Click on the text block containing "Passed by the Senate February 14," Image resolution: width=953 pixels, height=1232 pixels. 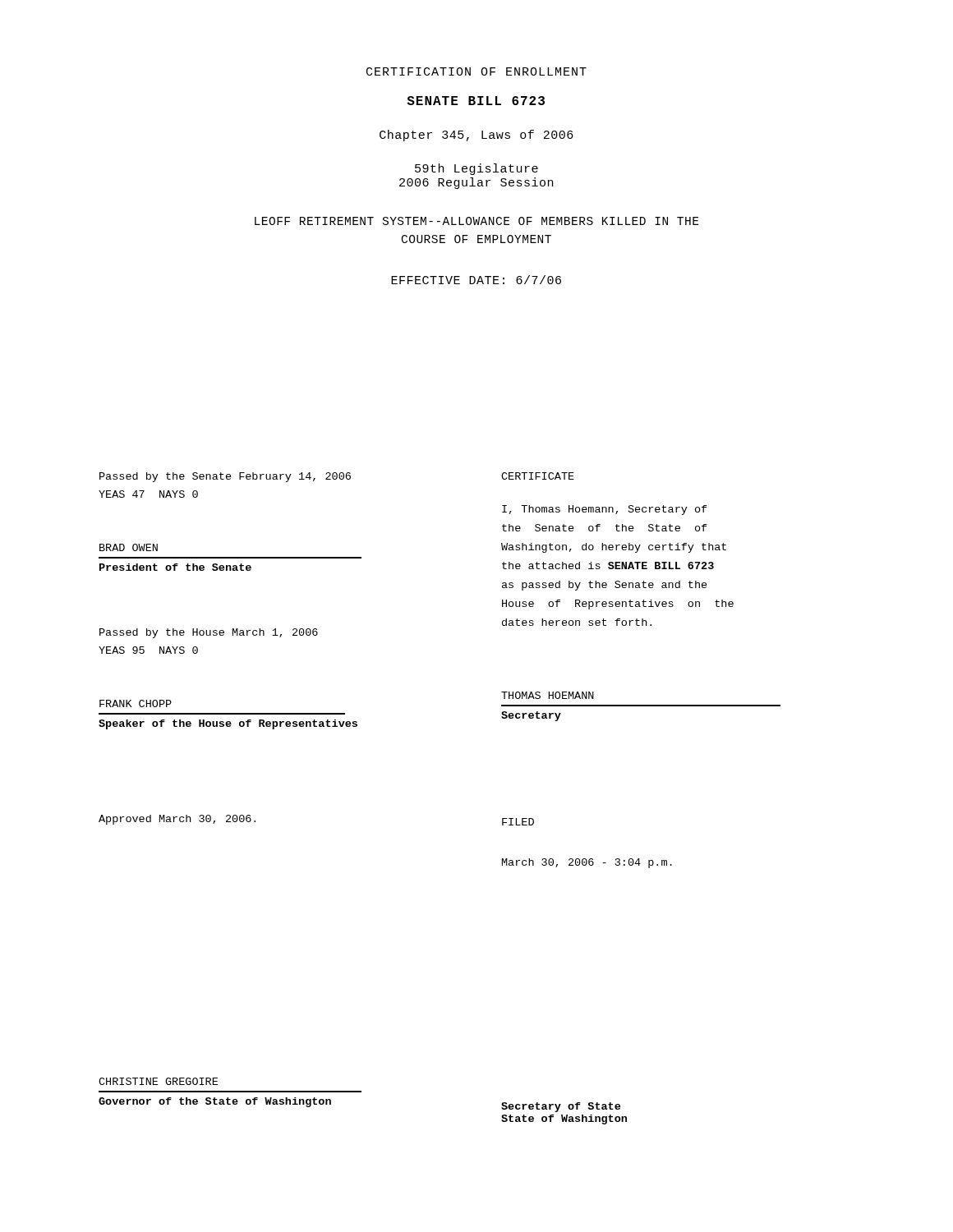(x=225, y=486)
